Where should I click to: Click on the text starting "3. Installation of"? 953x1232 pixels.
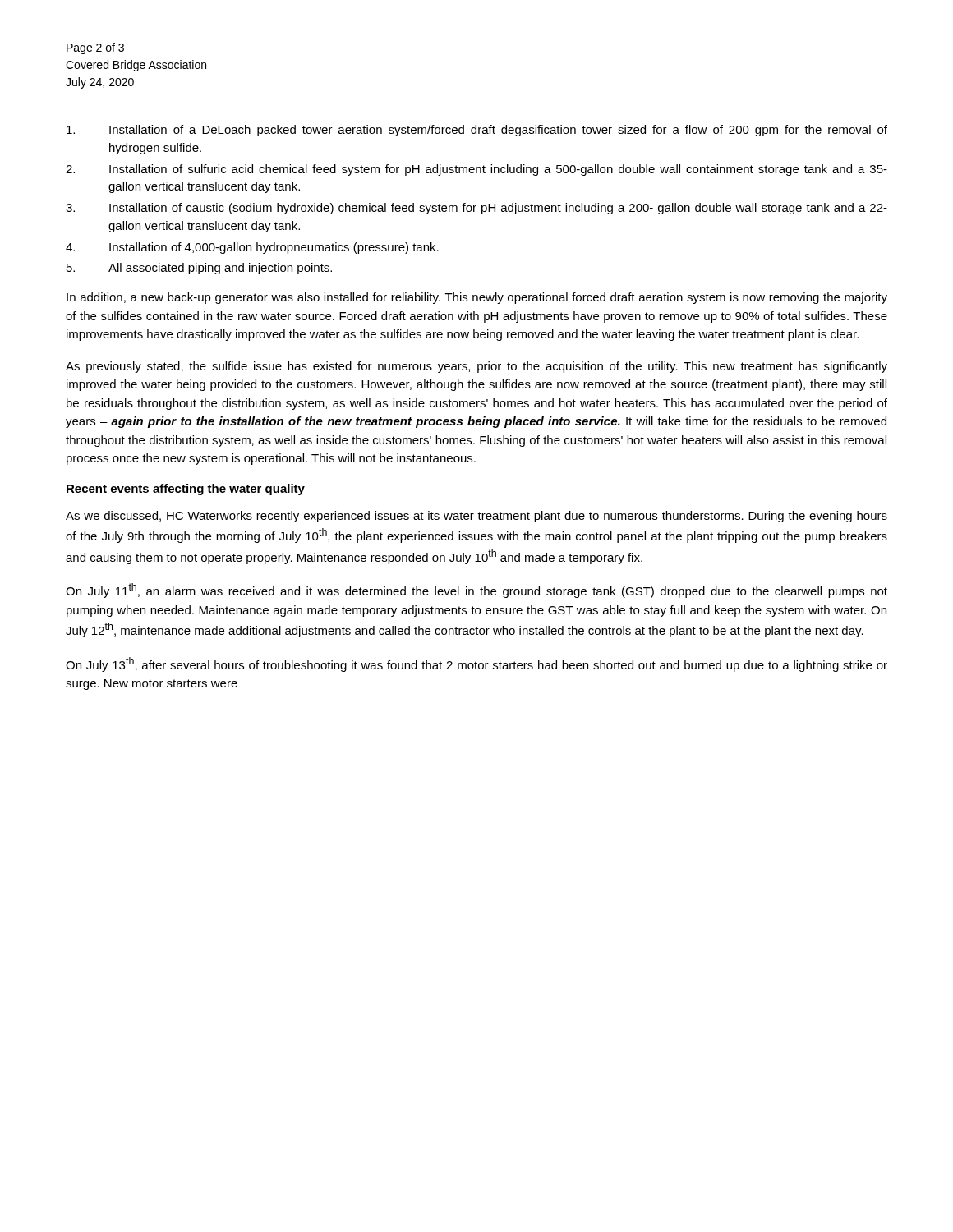476,217
